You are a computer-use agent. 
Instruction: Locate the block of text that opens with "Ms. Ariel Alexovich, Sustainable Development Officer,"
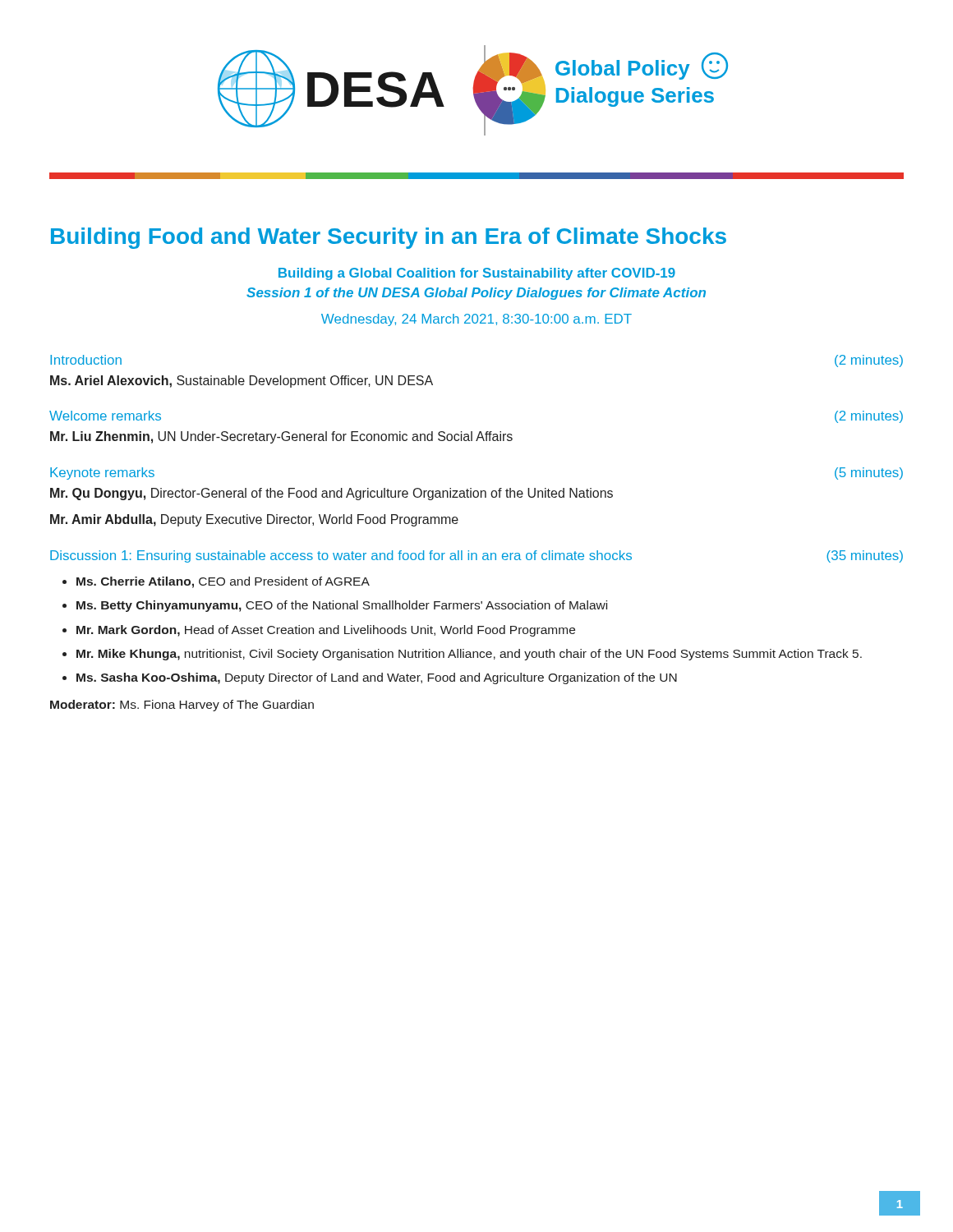(241, 381)
